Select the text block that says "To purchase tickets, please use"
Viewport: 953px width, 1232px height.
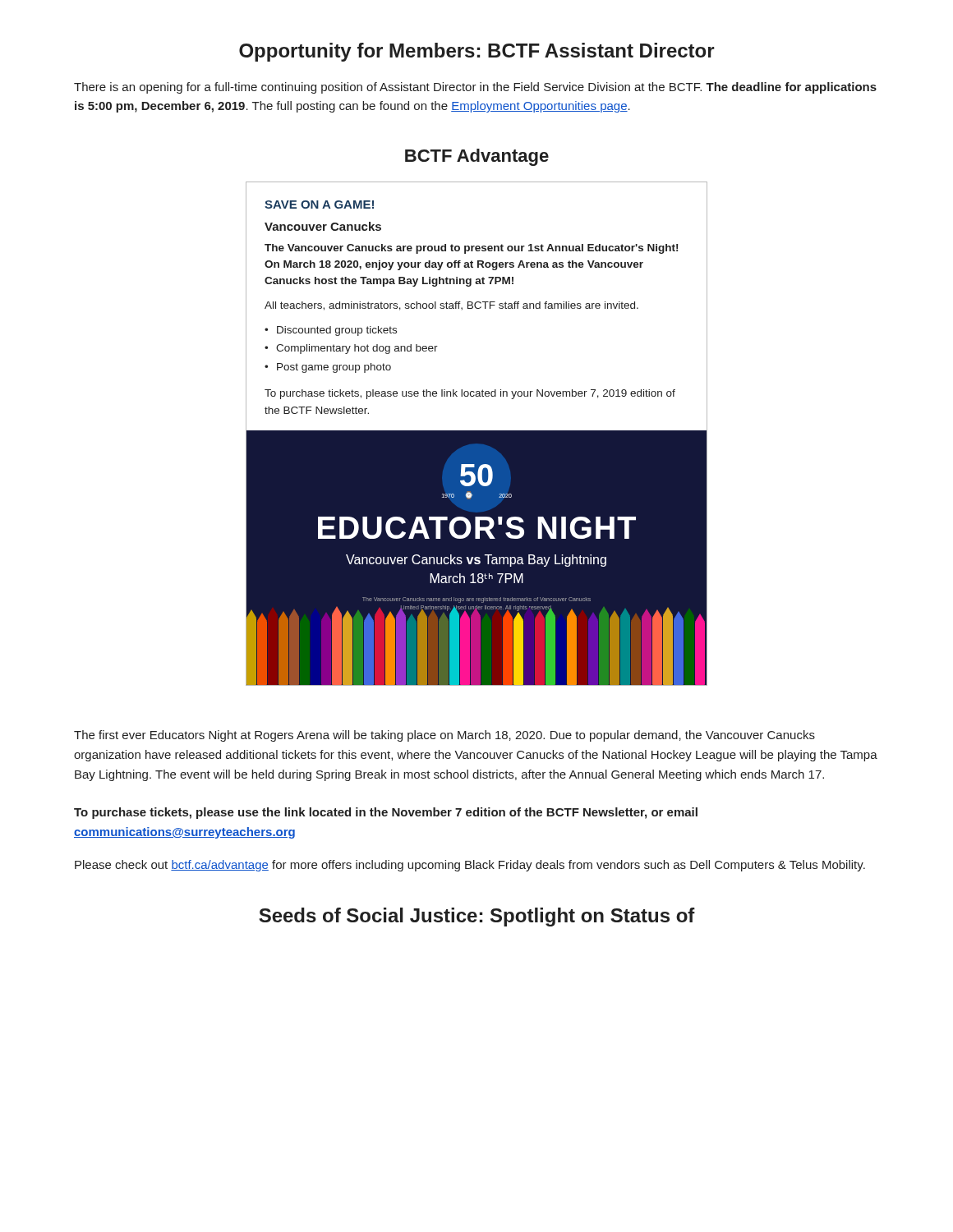pyautogui.click(x=386, y=822)
